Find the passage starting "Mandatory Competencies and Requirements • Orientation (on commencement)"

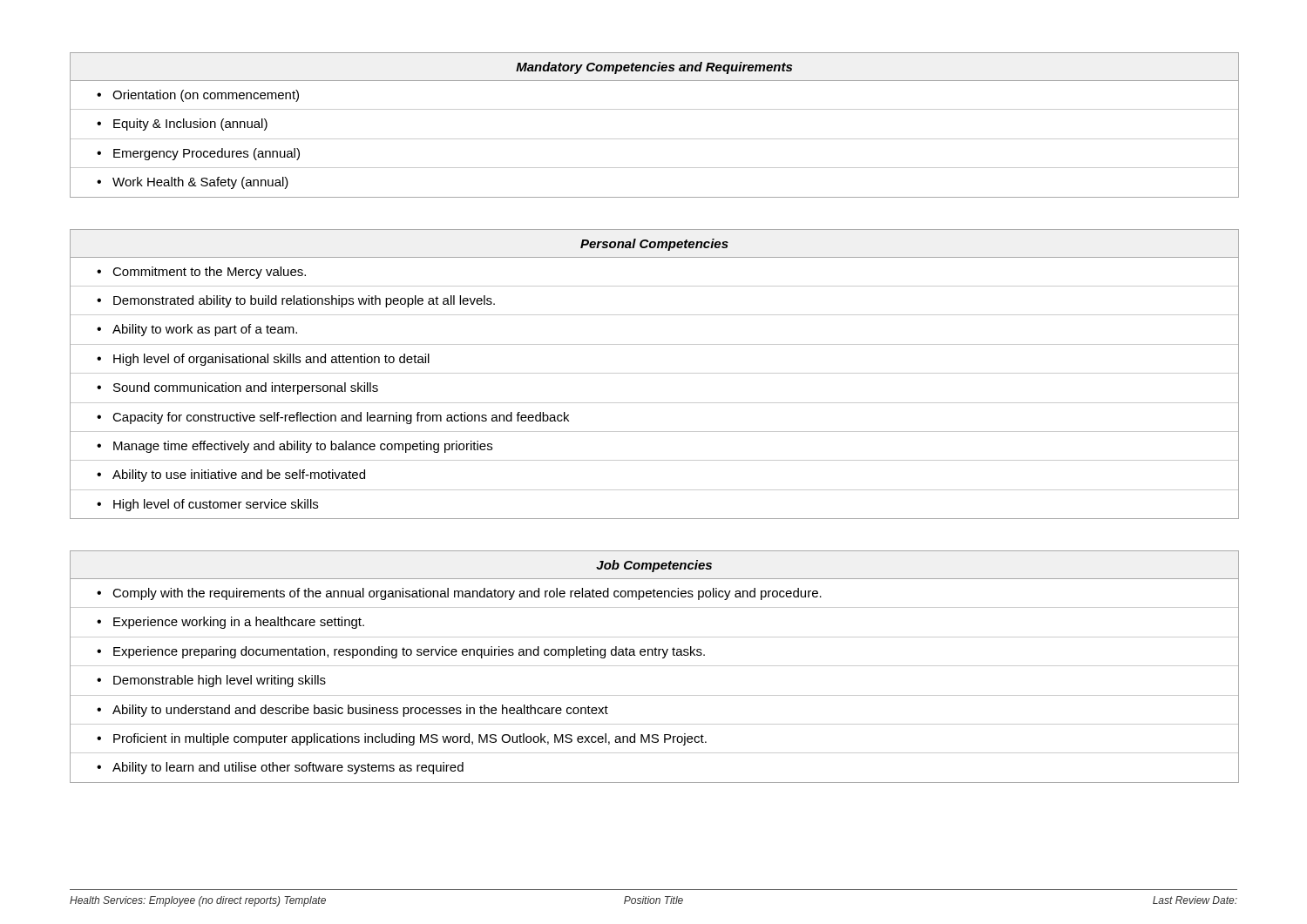point(654,125)
